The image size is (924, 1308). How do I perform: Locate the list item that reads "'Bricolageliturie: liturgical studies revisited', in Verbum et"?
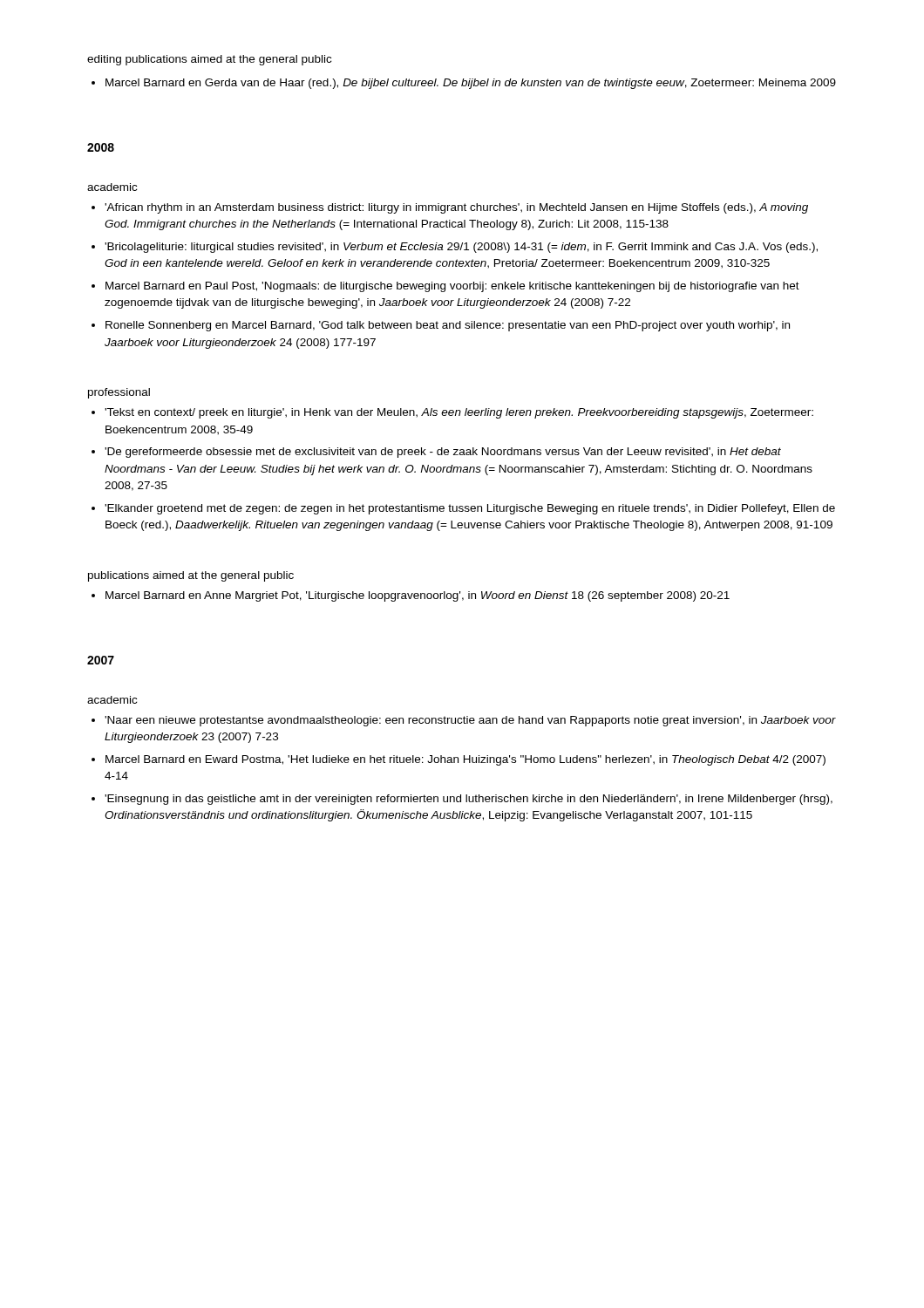462,255
